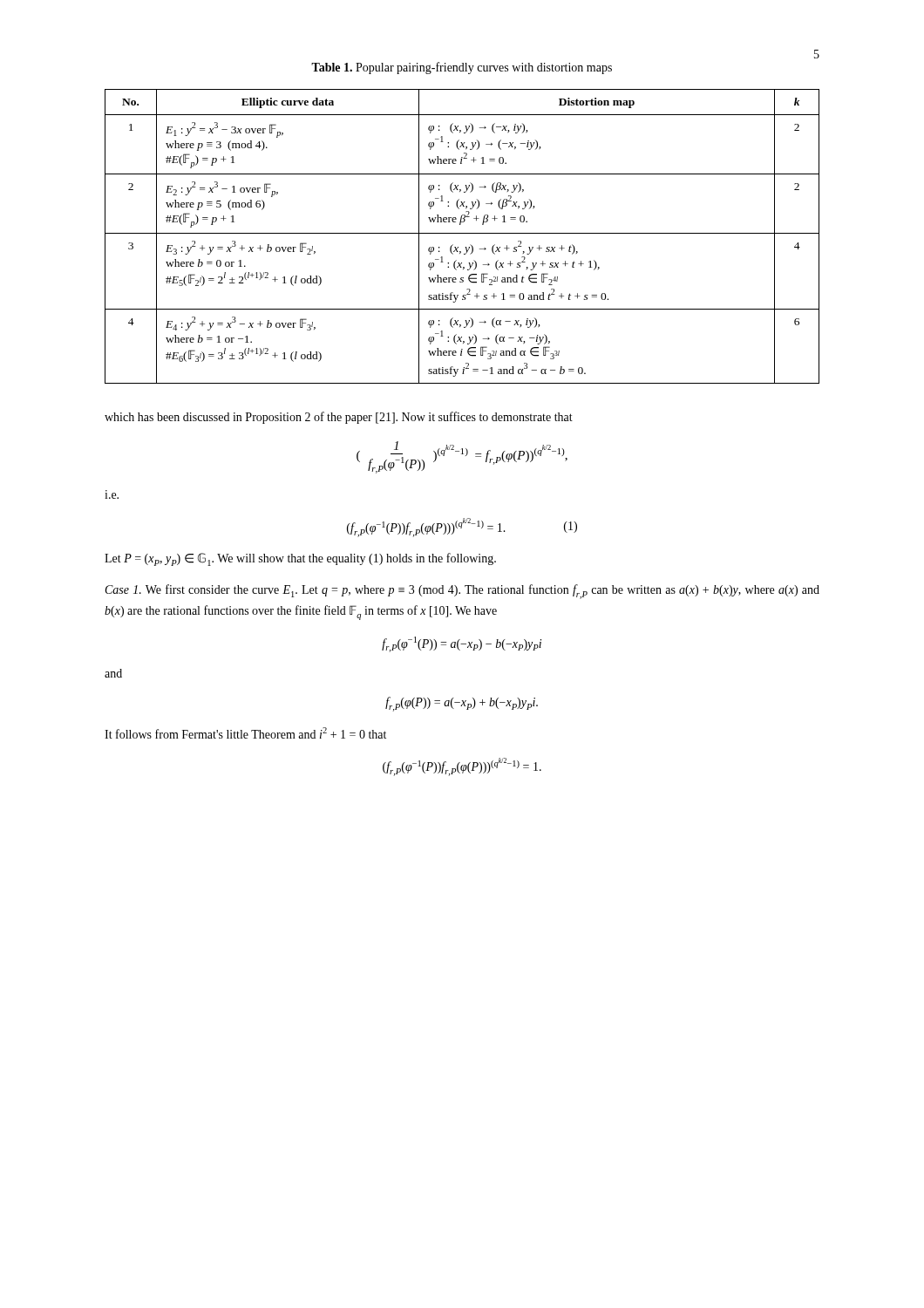Click on the element starting "fr,P(φ−1(P)) = a(−xP) − b(−xP)yPi"
Viewport: 924px width, 1308px height.
click(462, 644)
